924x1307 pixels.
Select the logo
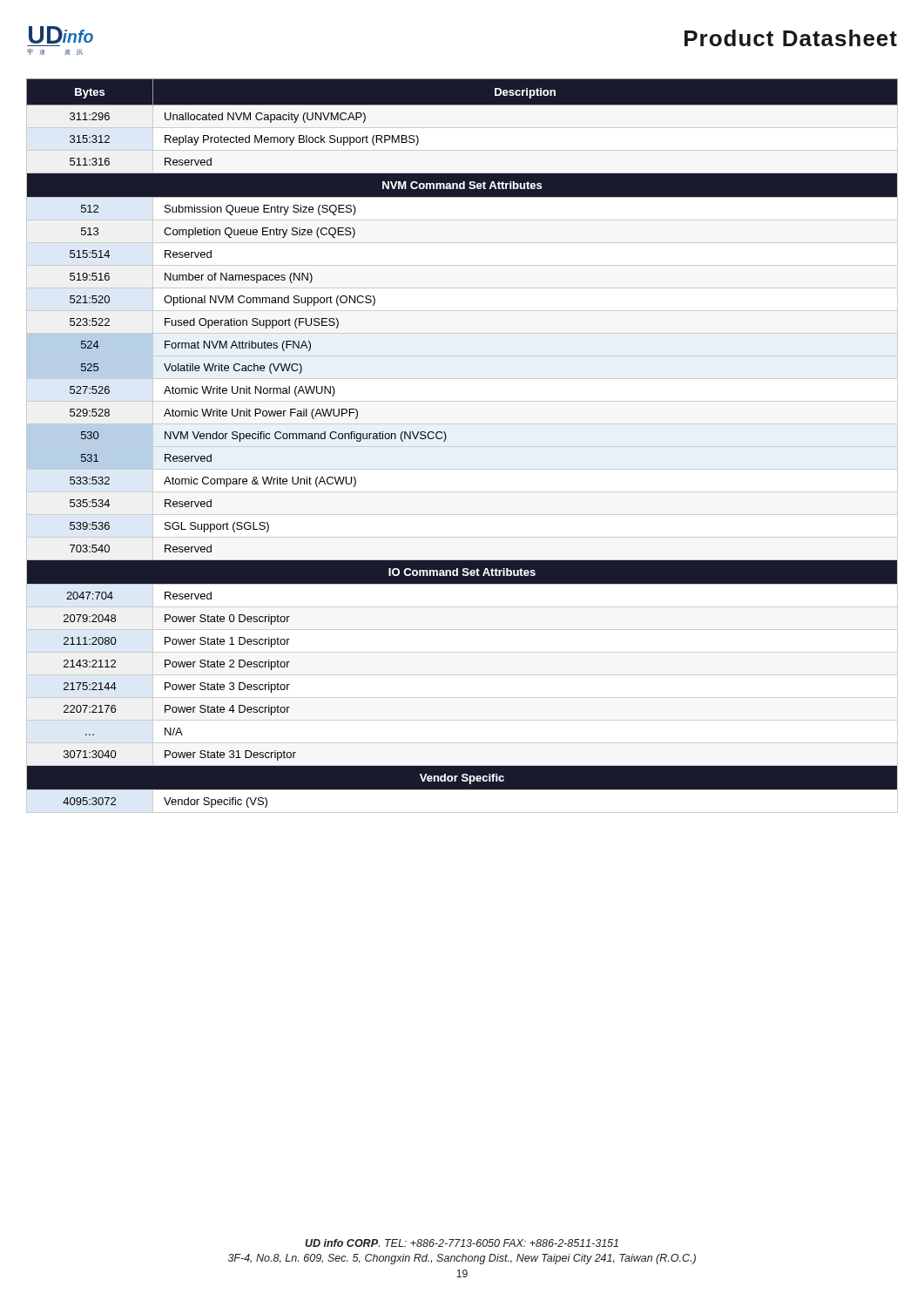[83, 38]
